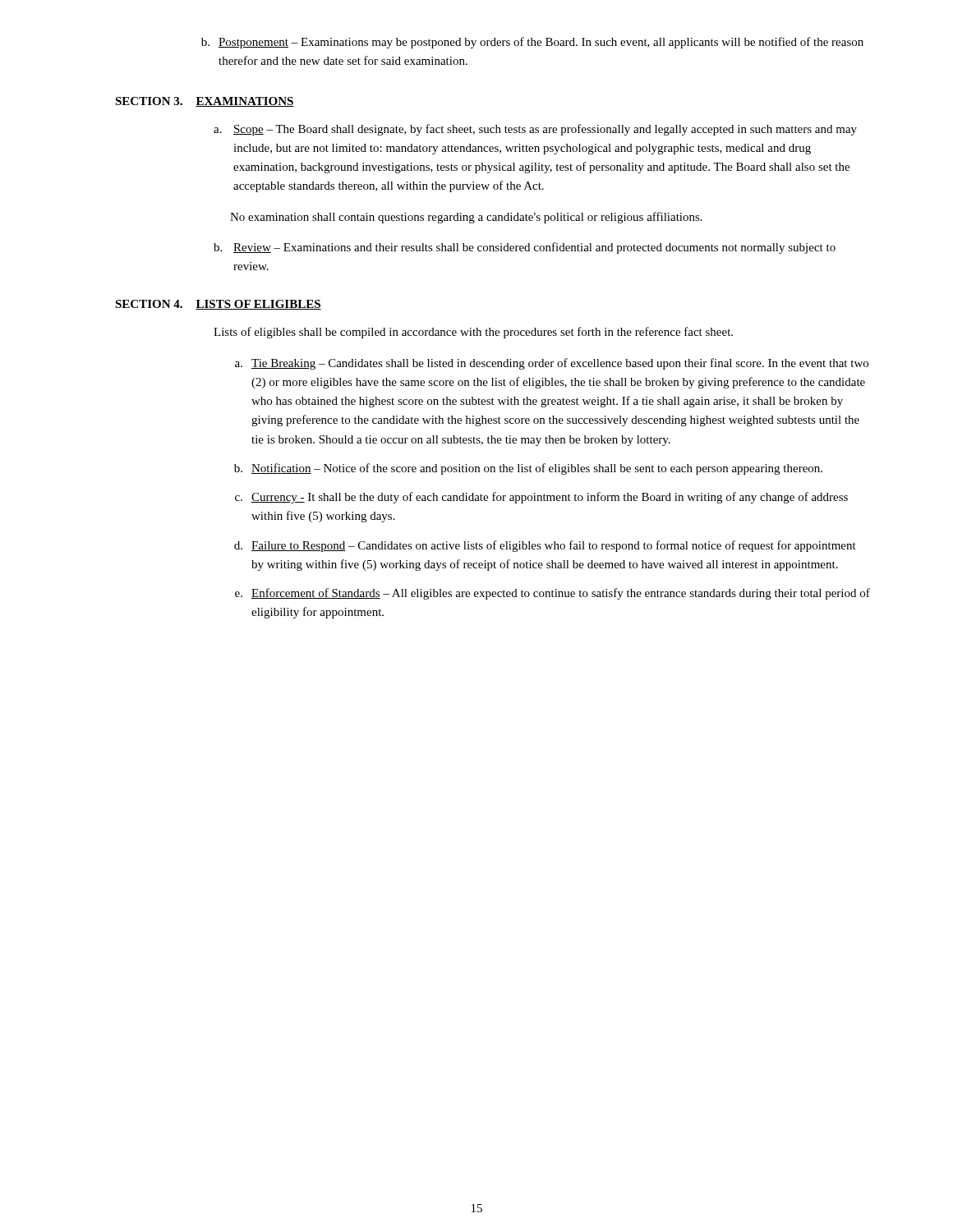
Task: Click the passage that begins "b. Notification – Notice of the score"
Action: (x=542, y=468)
